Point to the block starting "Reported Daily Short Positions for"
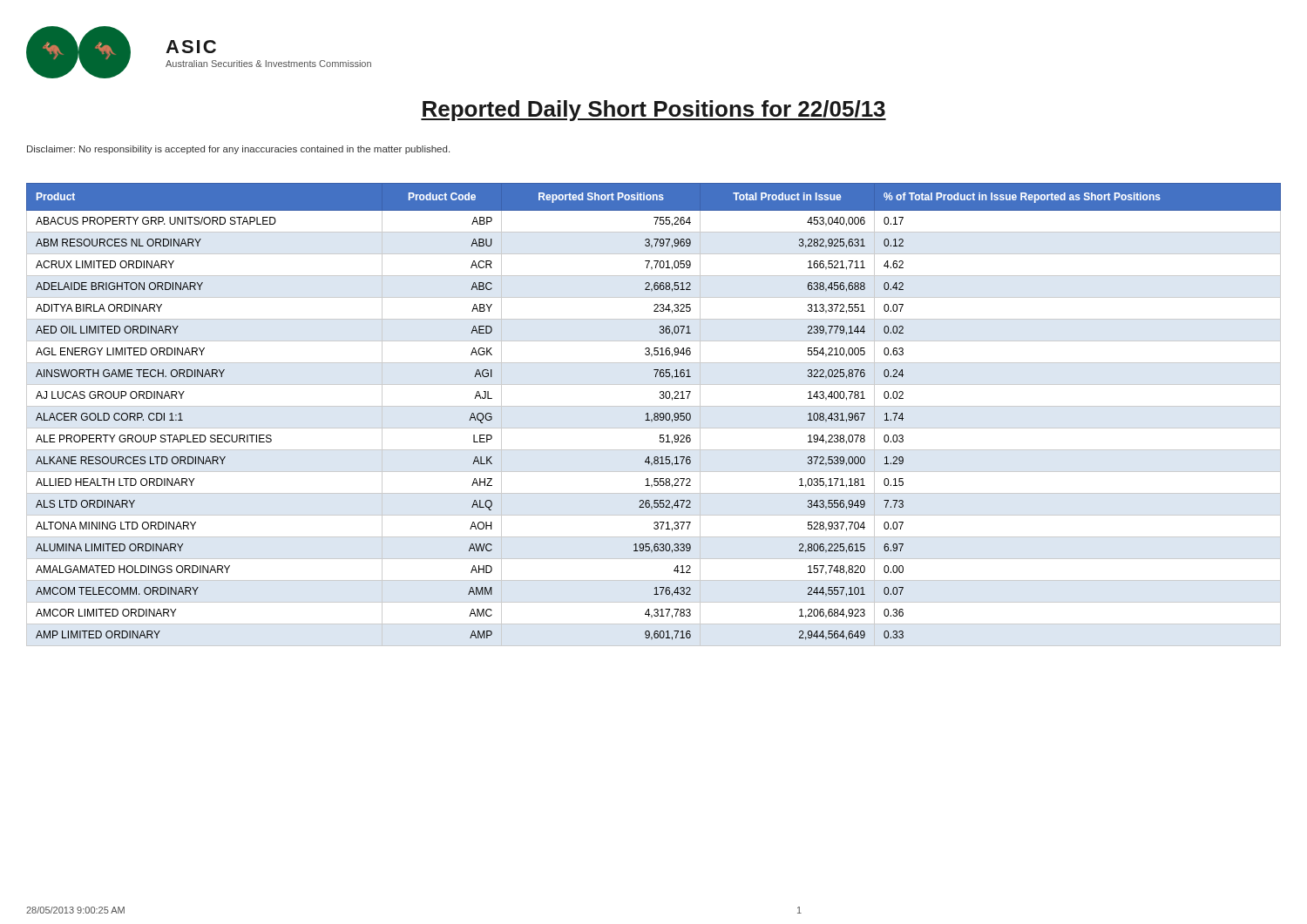Screen dimensions: 924x1307 [654, 109]
